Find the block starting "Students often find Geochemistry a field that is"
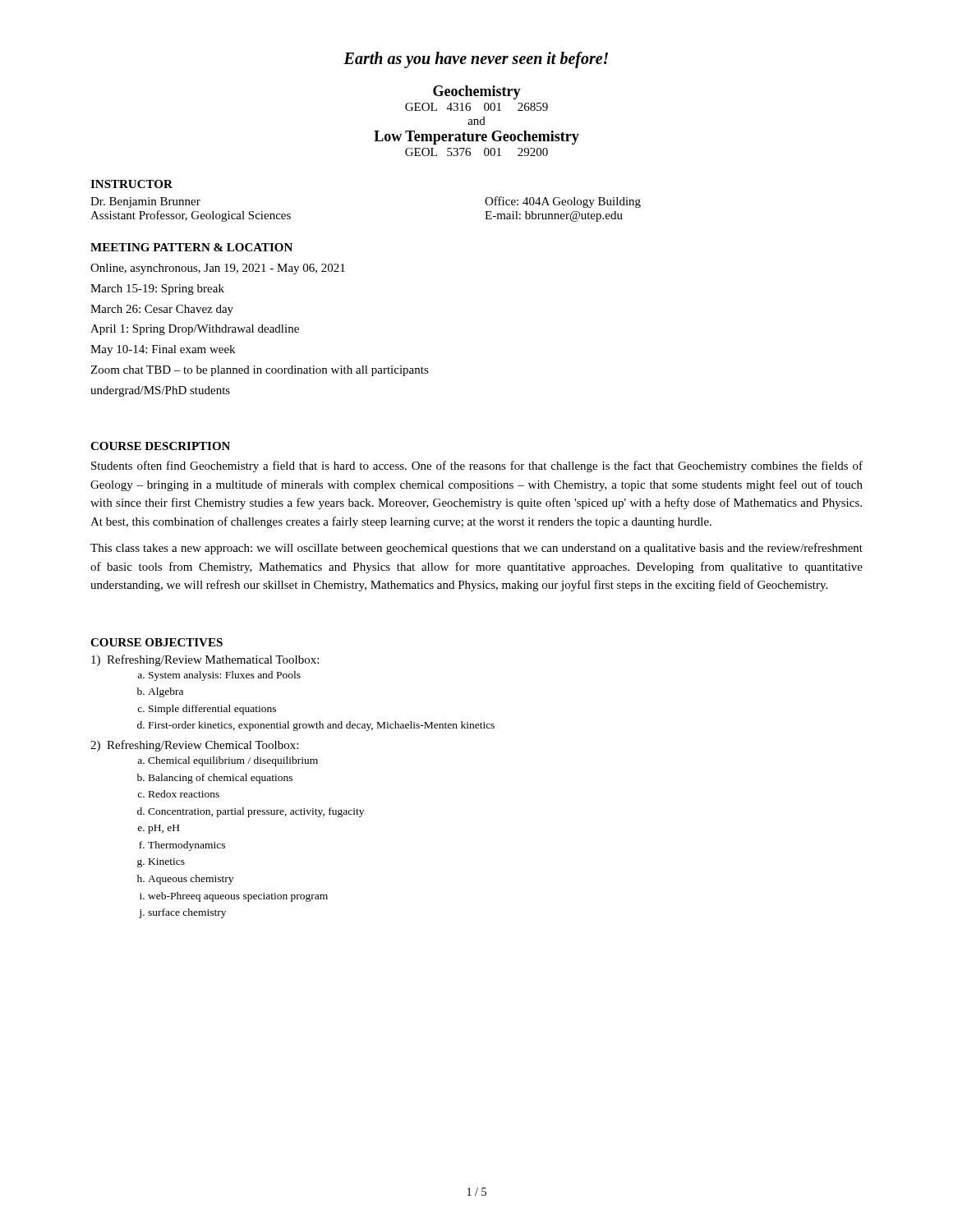This screenshot has width=953, height=1232. 476,494
